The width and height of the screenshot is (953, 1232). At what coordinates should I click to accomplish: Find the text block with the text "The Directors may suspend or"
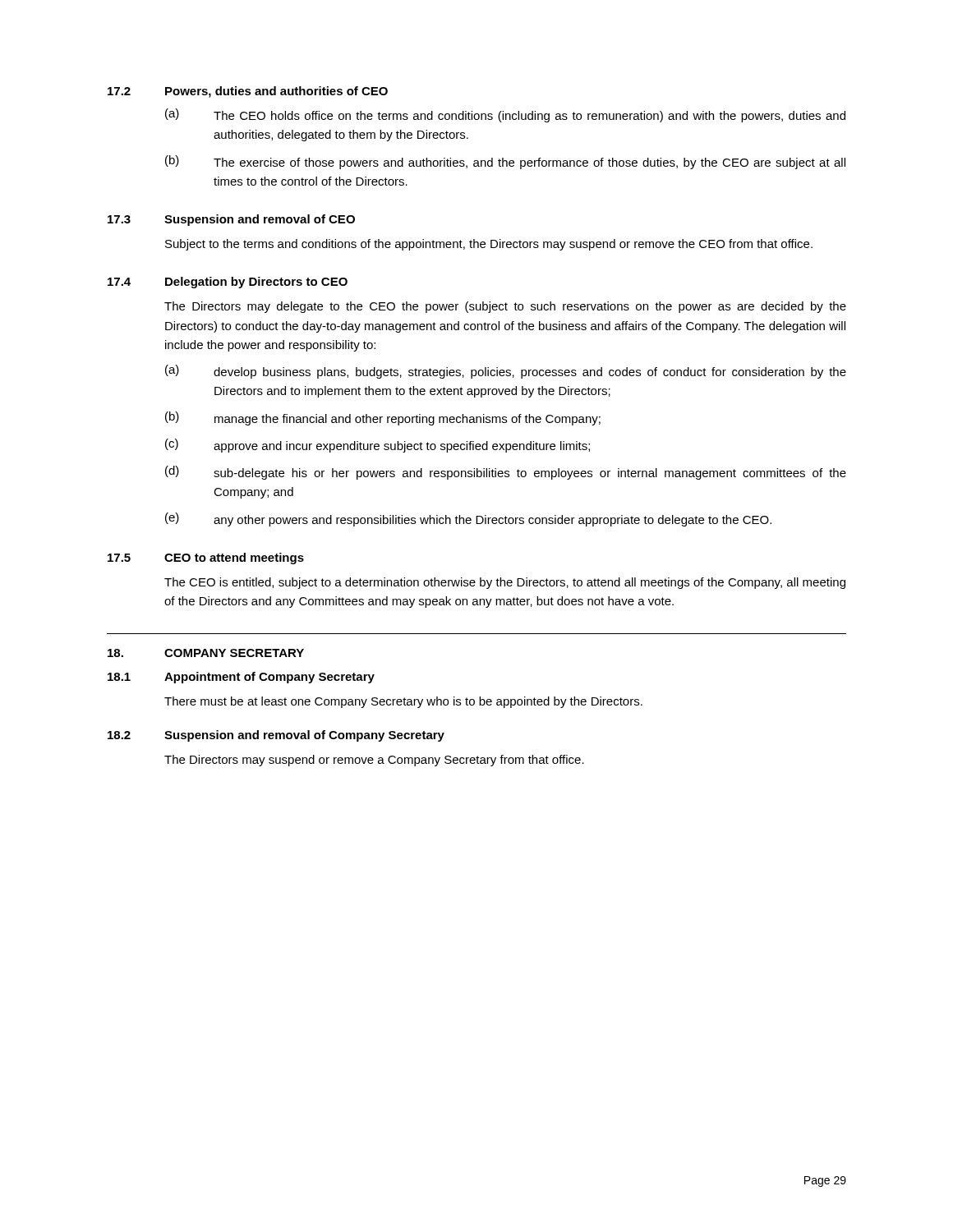pyautogui.click(x=374, y=759)
